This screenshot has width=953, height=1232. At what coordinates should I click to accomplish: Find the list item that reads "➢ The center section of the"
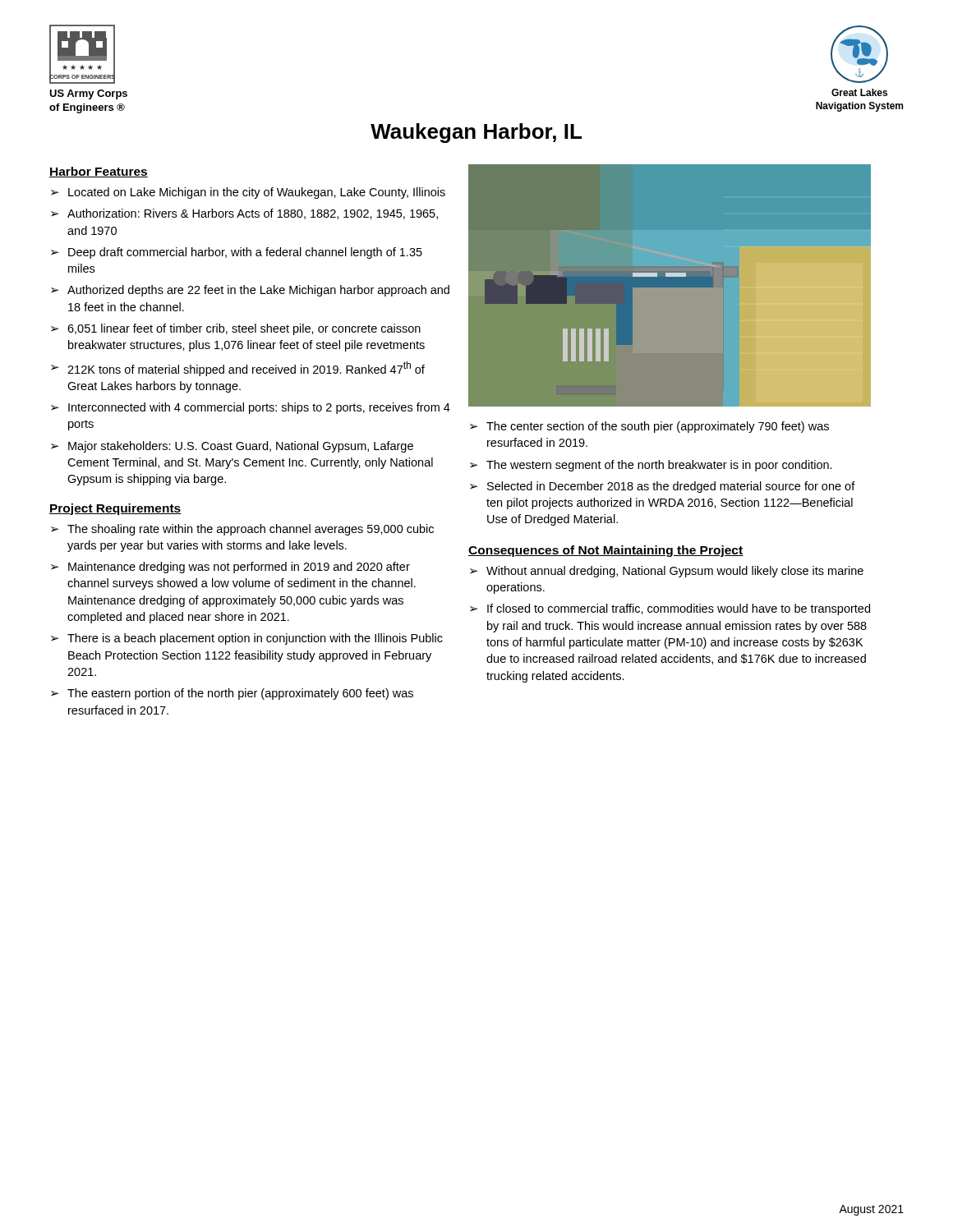point(670,435)
